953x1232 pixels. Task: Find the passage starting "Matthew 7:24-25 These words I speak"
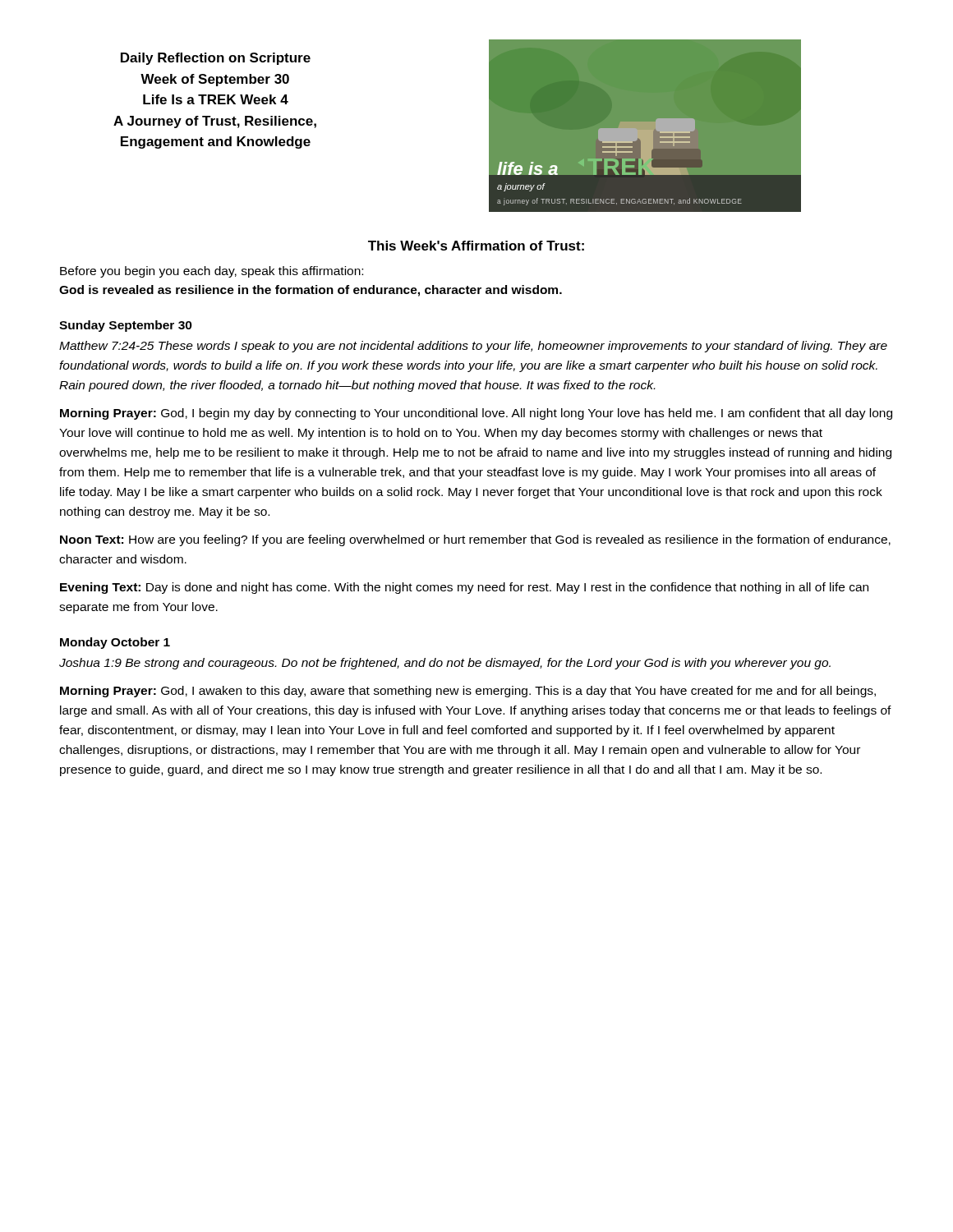[x=473, y=365]
